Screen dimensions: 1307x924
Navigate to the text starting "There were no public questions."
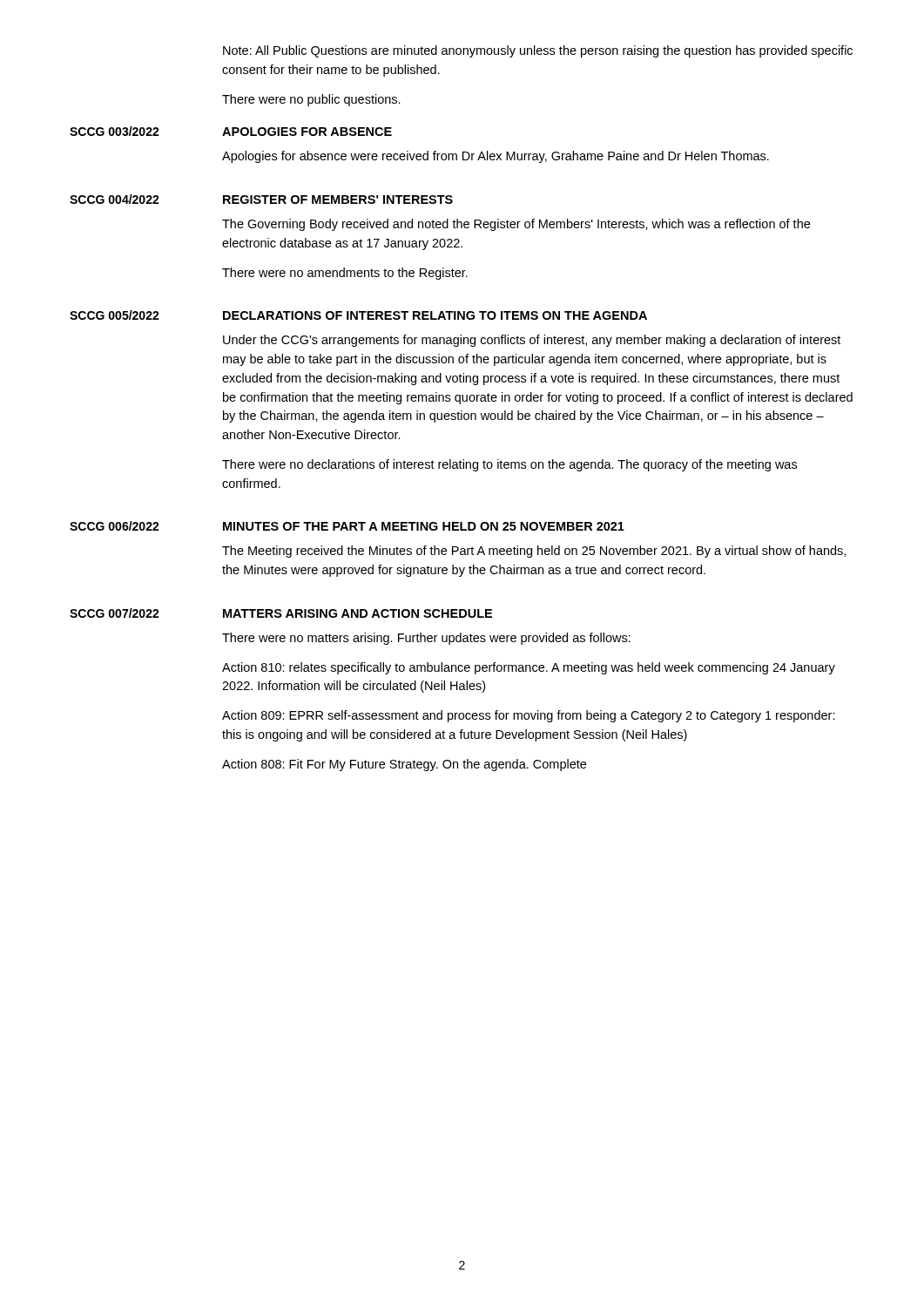point(312,99)
